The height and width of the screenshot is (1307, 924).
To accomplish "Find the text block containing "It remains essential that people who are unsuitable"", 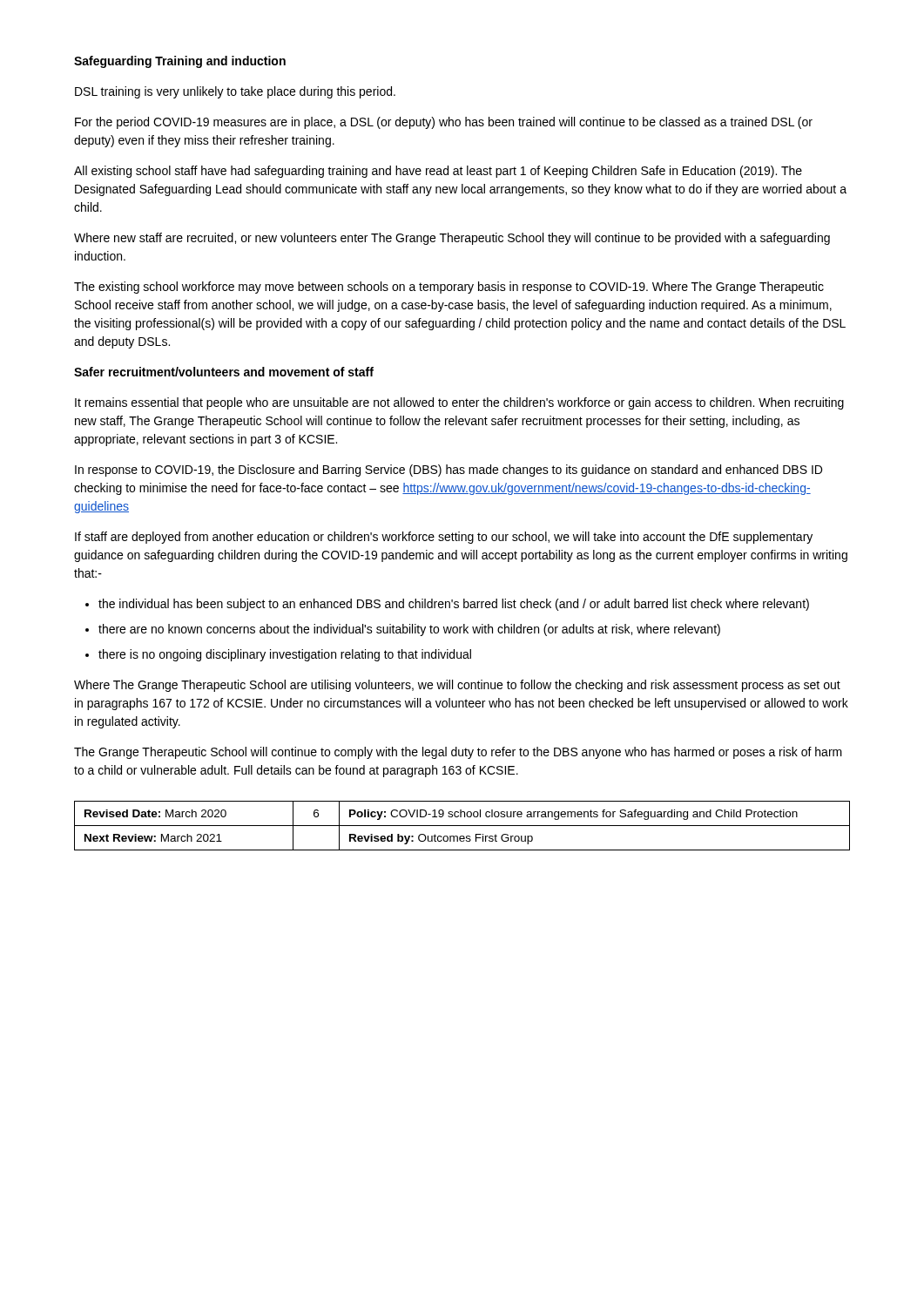I will [x=462, y=421].
